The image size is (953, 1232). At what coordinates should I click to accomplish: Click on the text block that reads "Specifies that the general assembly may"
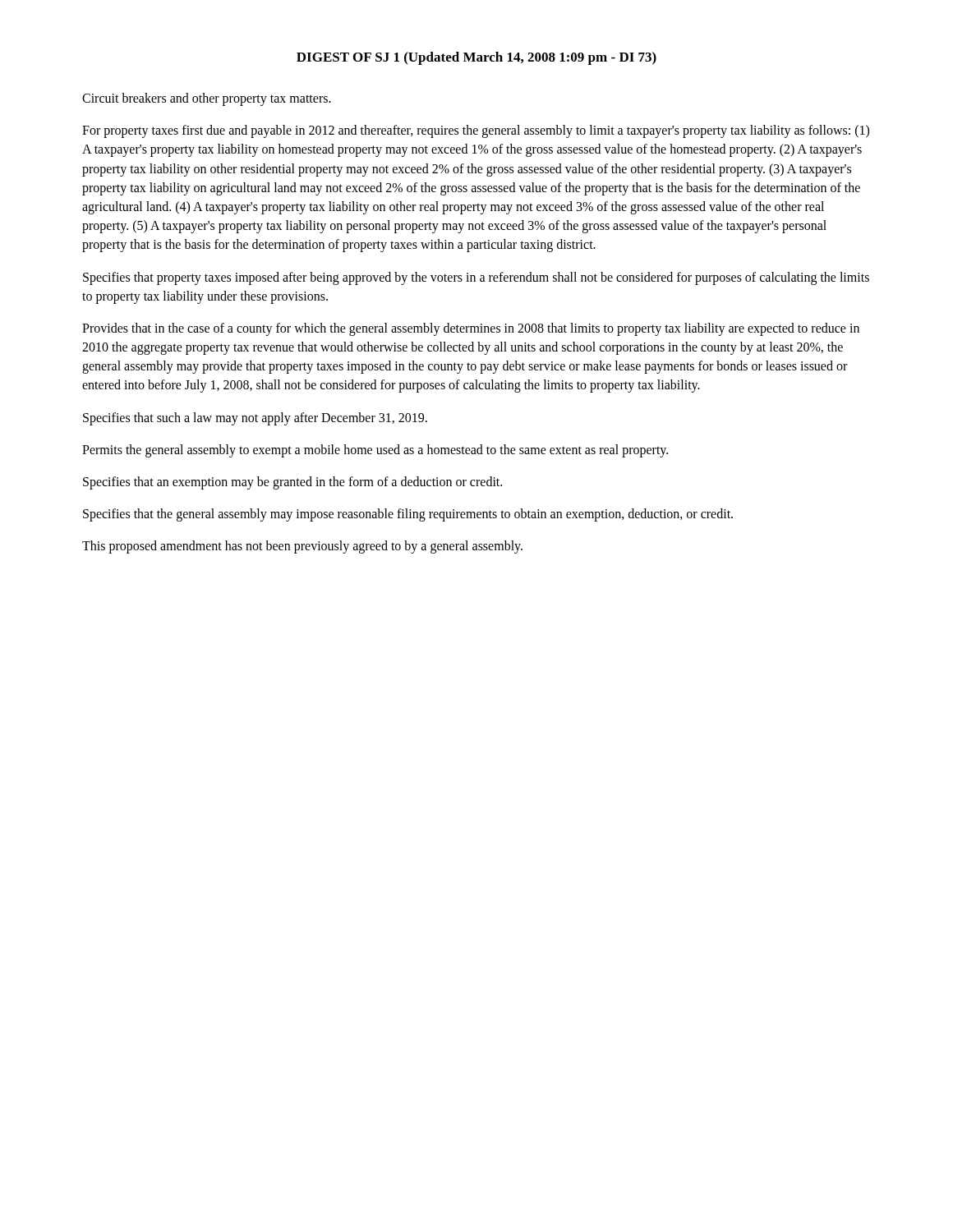pyautogui.click(x=408, y=514)
